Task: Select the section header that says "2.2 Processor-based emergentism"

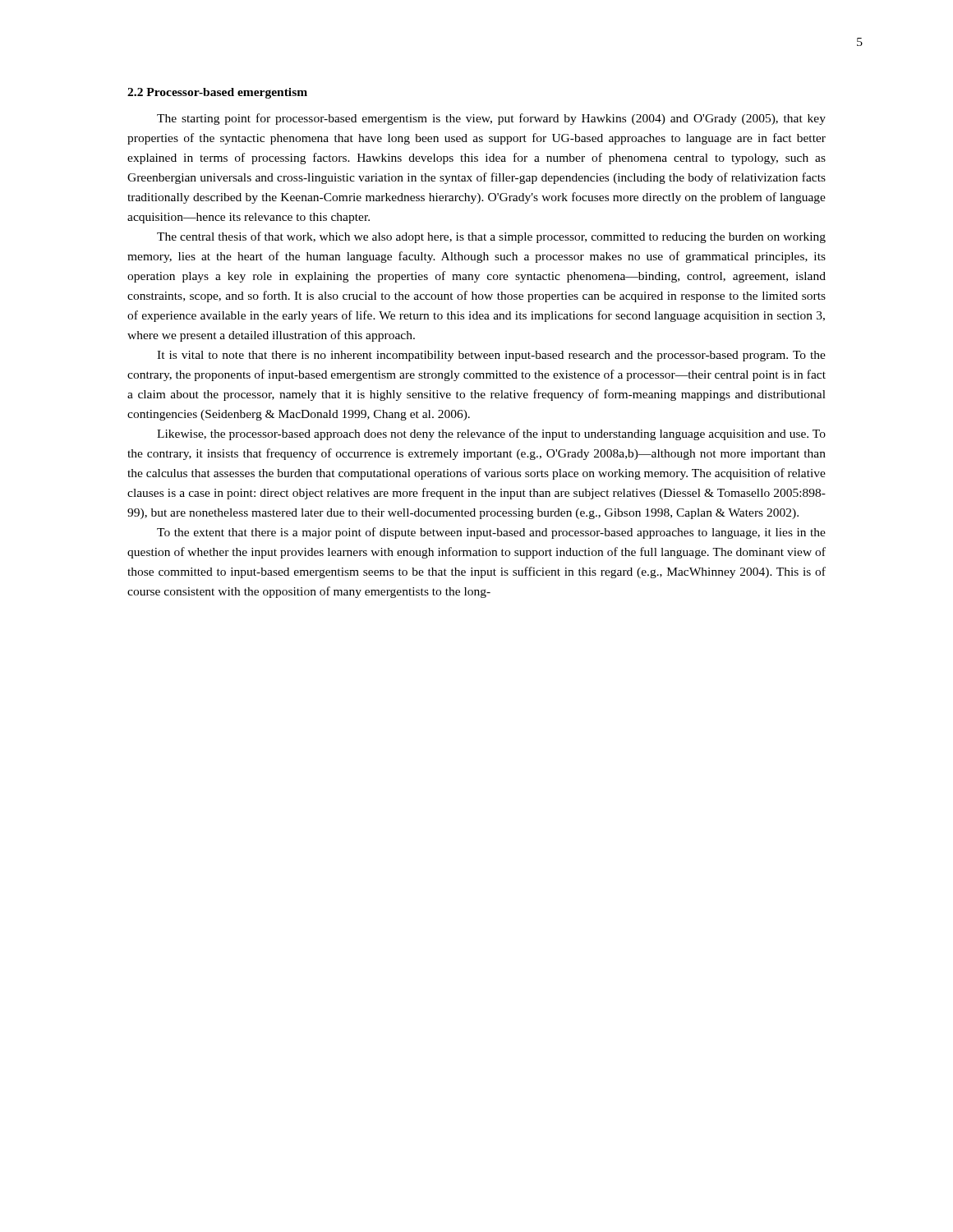Action: pyautogui.click(x=217, y=92)
